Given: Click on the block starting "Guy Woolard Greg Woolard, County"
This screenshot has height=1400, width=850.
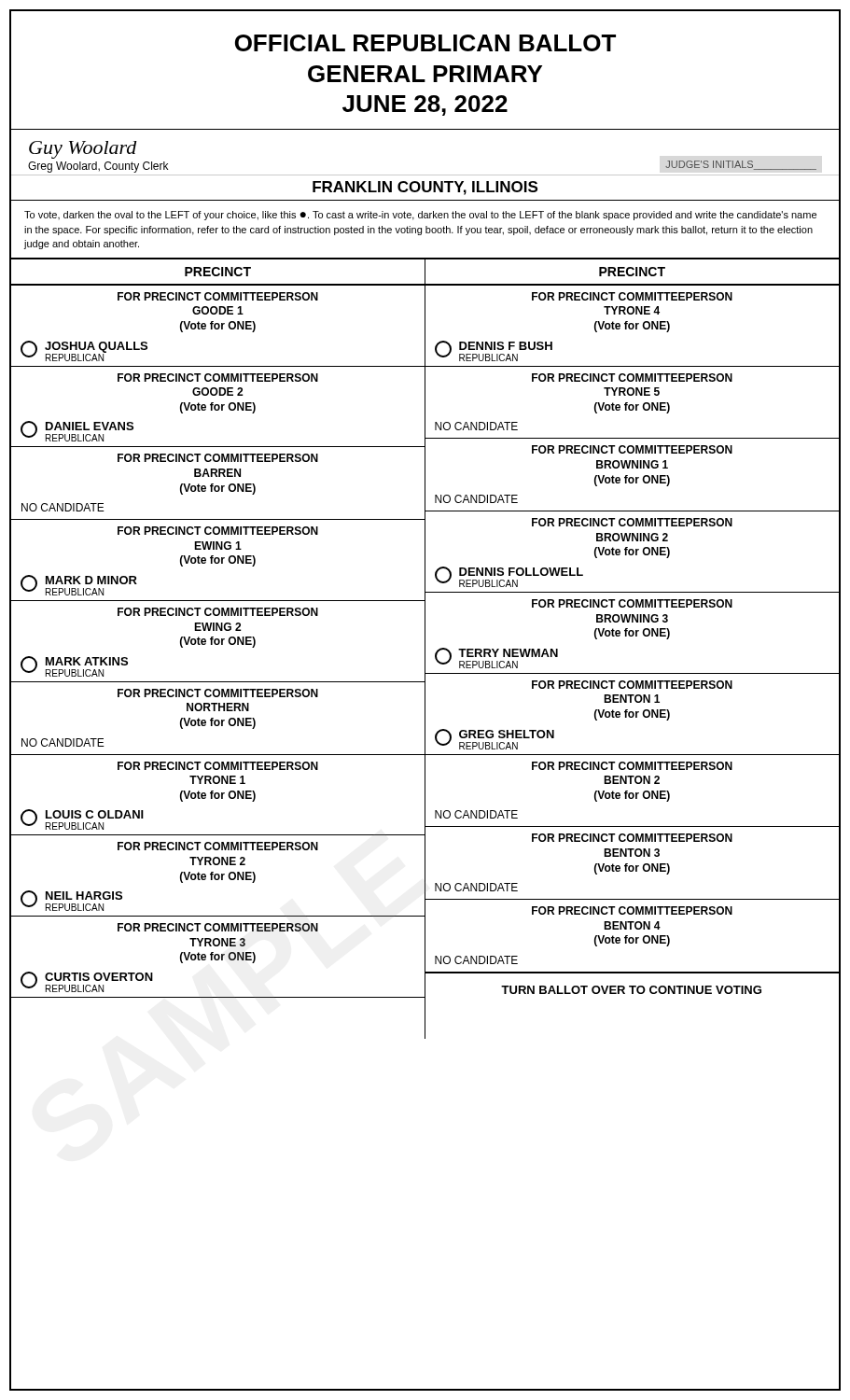Looking at the screenshot, I should [98, 154].
